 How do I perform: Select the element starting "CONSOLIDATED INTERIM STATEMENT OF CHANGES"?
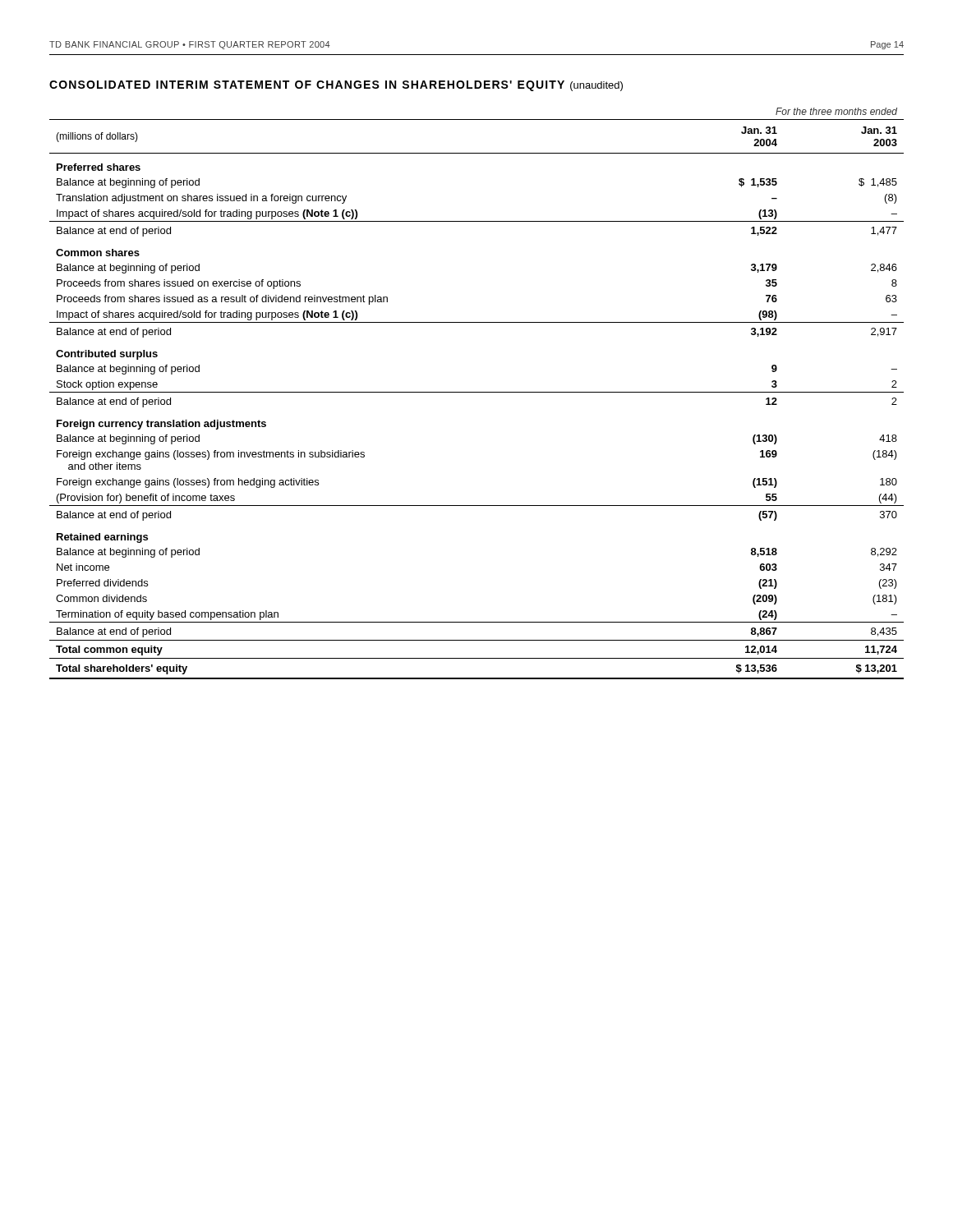tap(336, 85)
